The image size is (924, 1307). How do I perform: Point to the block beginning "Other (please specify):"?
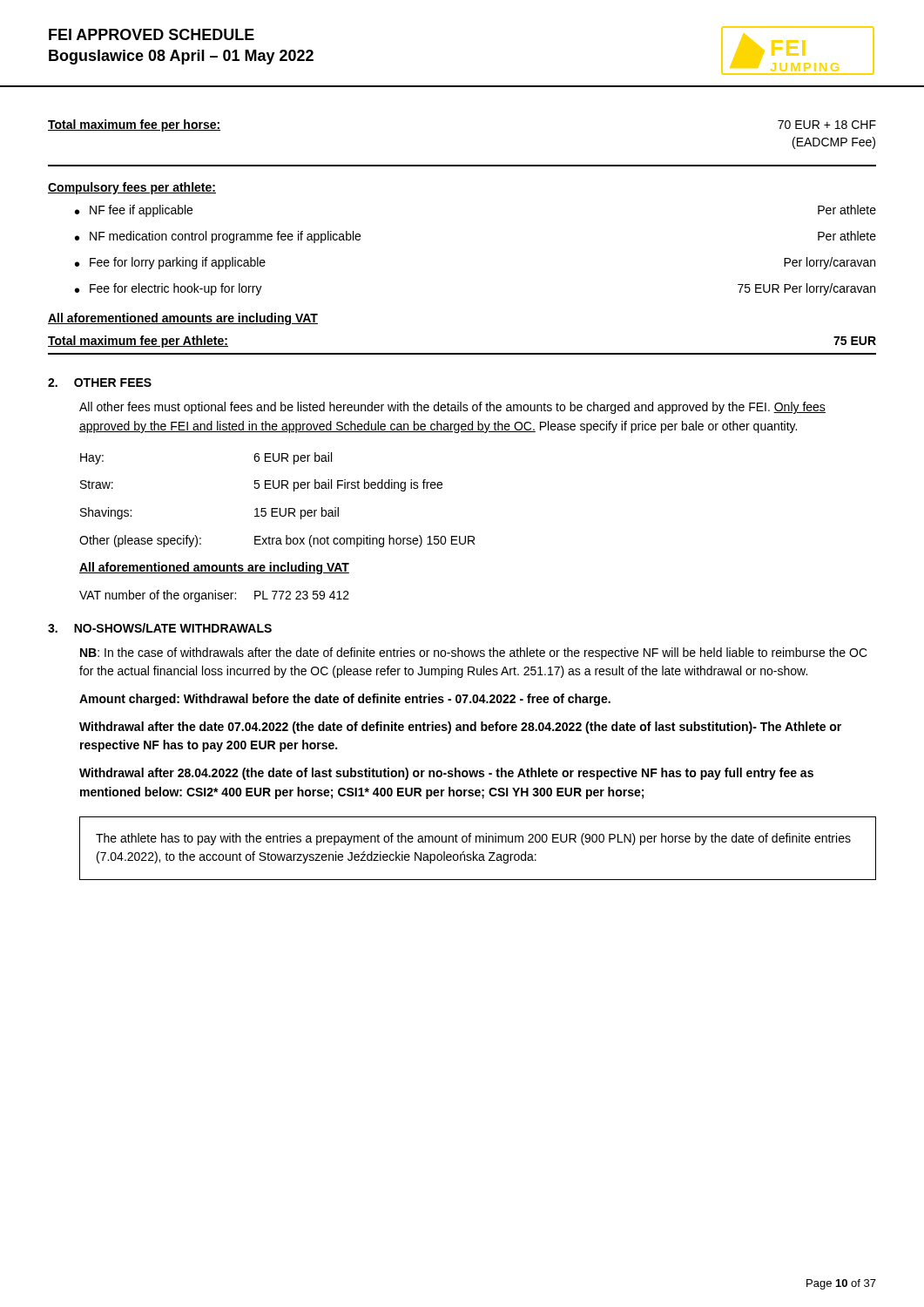(277, 541)
